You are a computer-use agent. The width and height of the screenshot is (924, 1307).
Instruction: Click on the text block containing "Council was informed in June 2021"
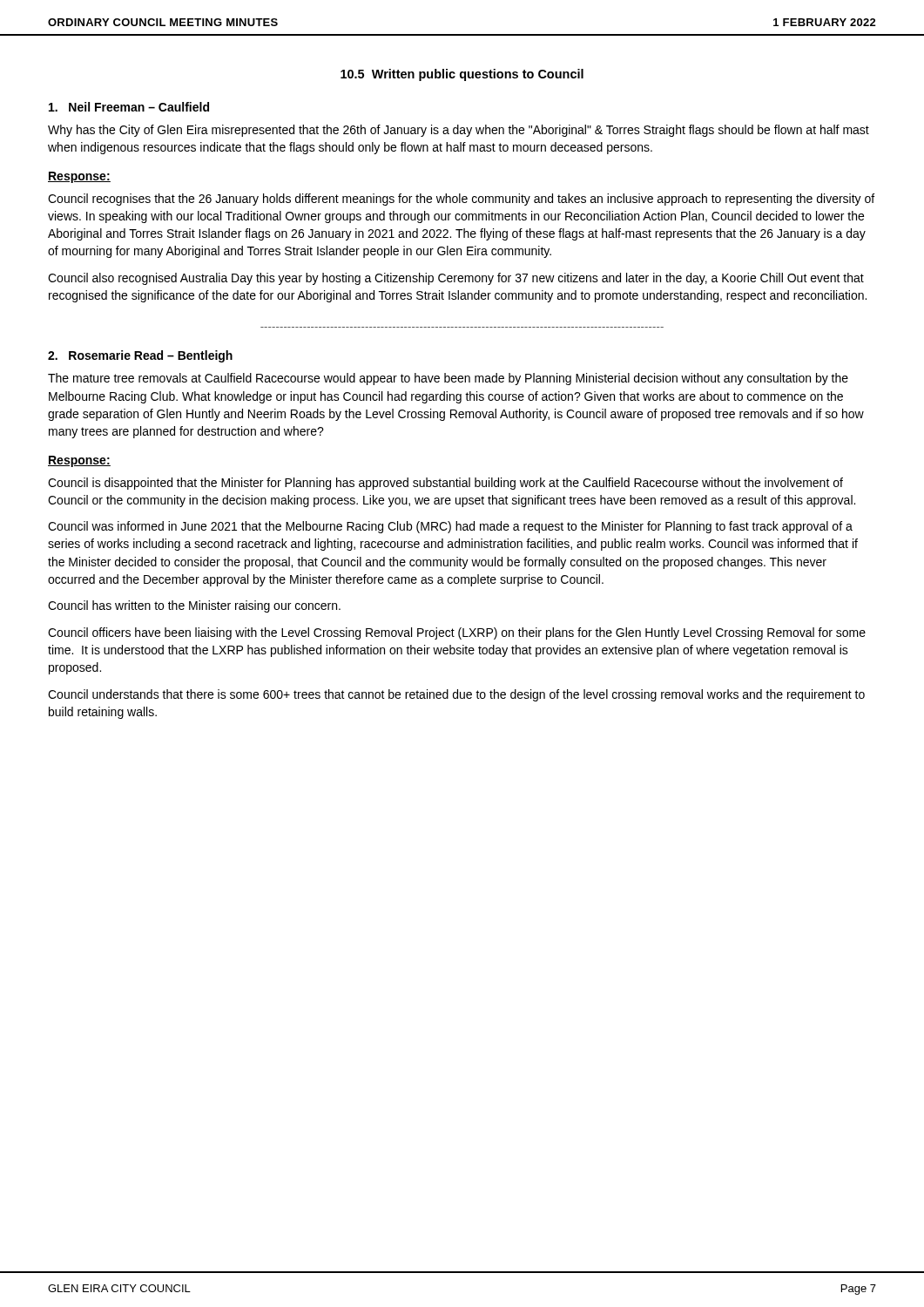click(453, 553)
